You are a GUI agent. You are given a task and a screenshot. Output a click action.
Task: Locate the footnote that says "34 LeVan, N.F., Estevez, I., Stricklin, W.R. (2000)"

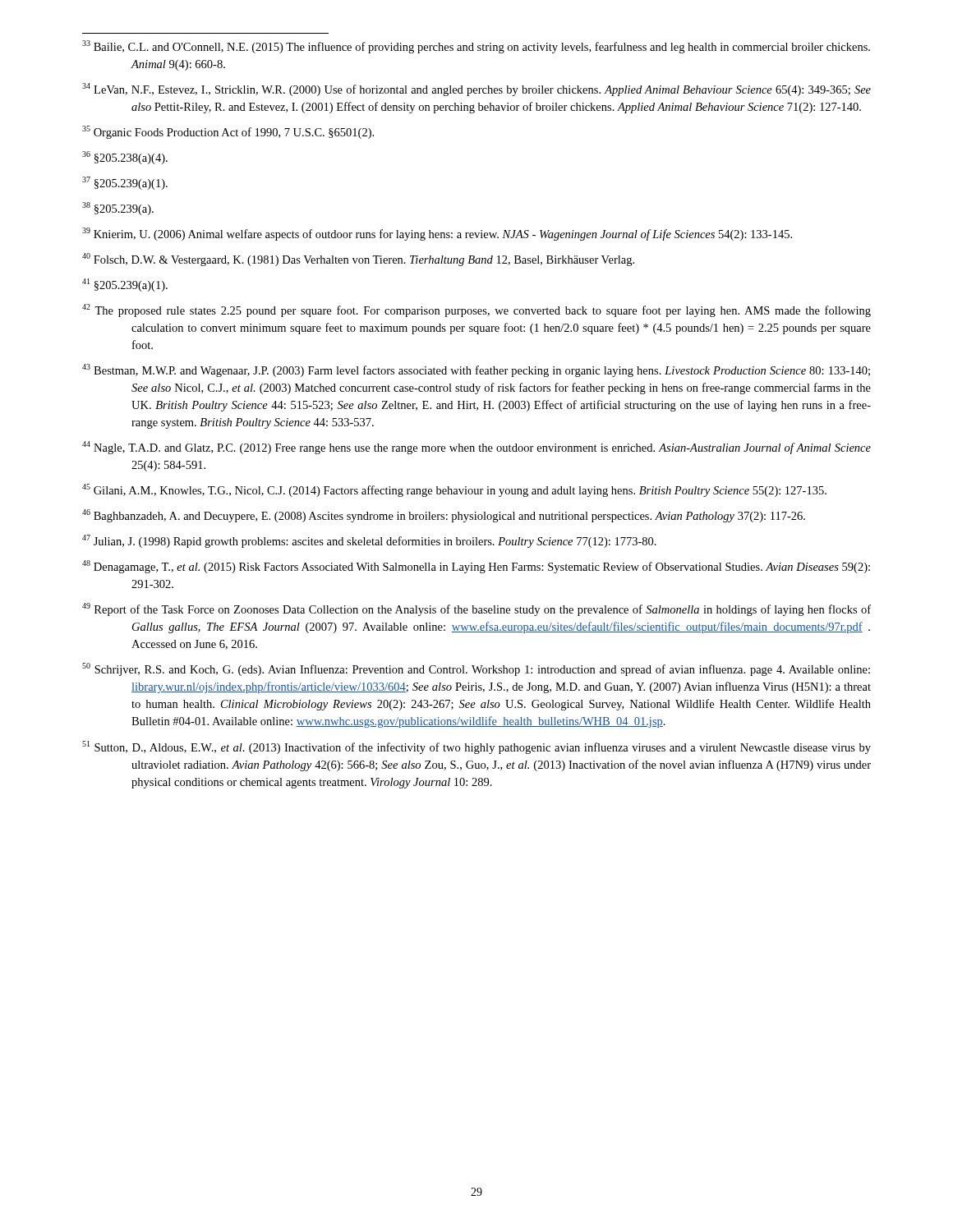pos(476,99)
